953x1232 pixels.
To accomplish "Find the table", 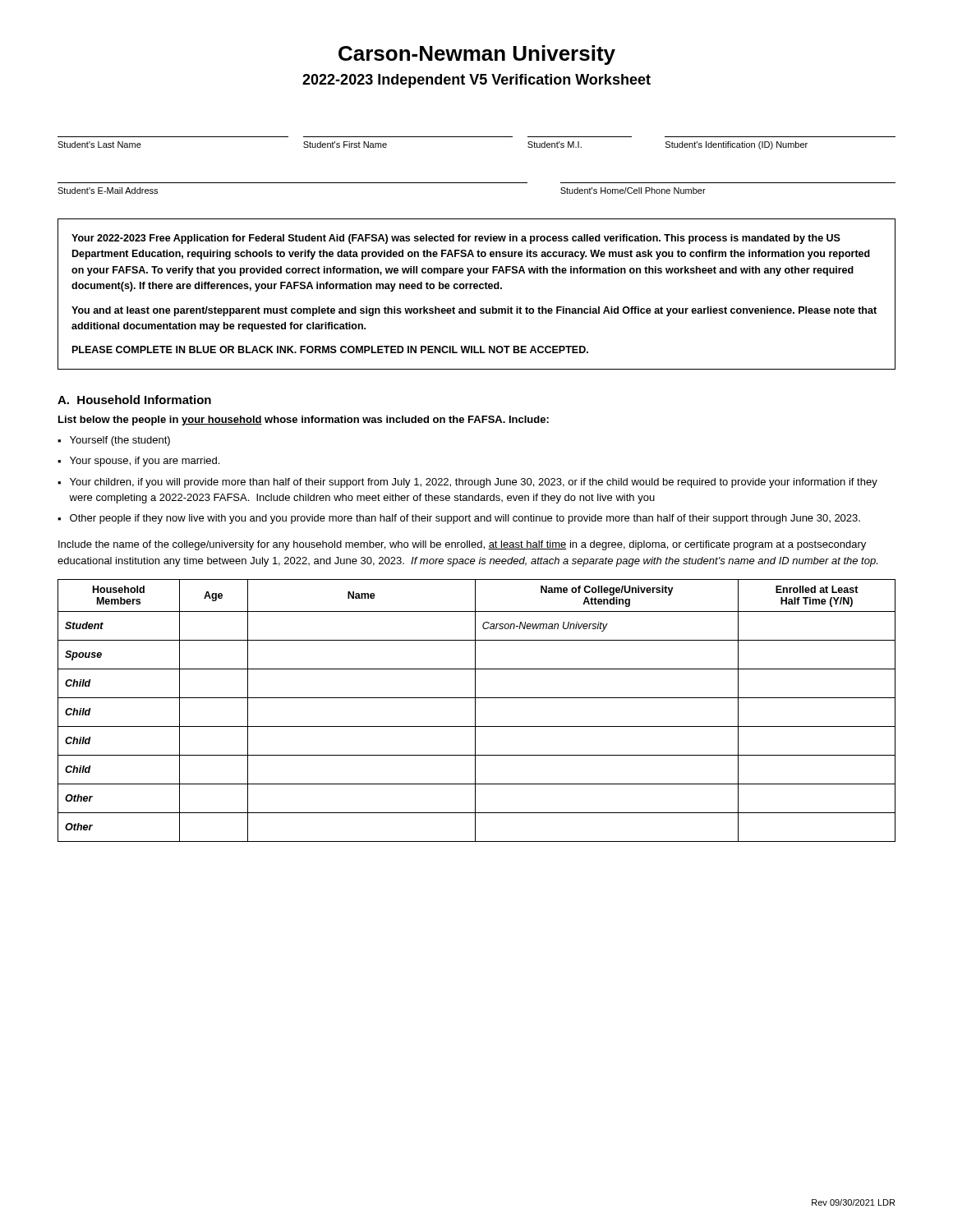I will [476, 711].
